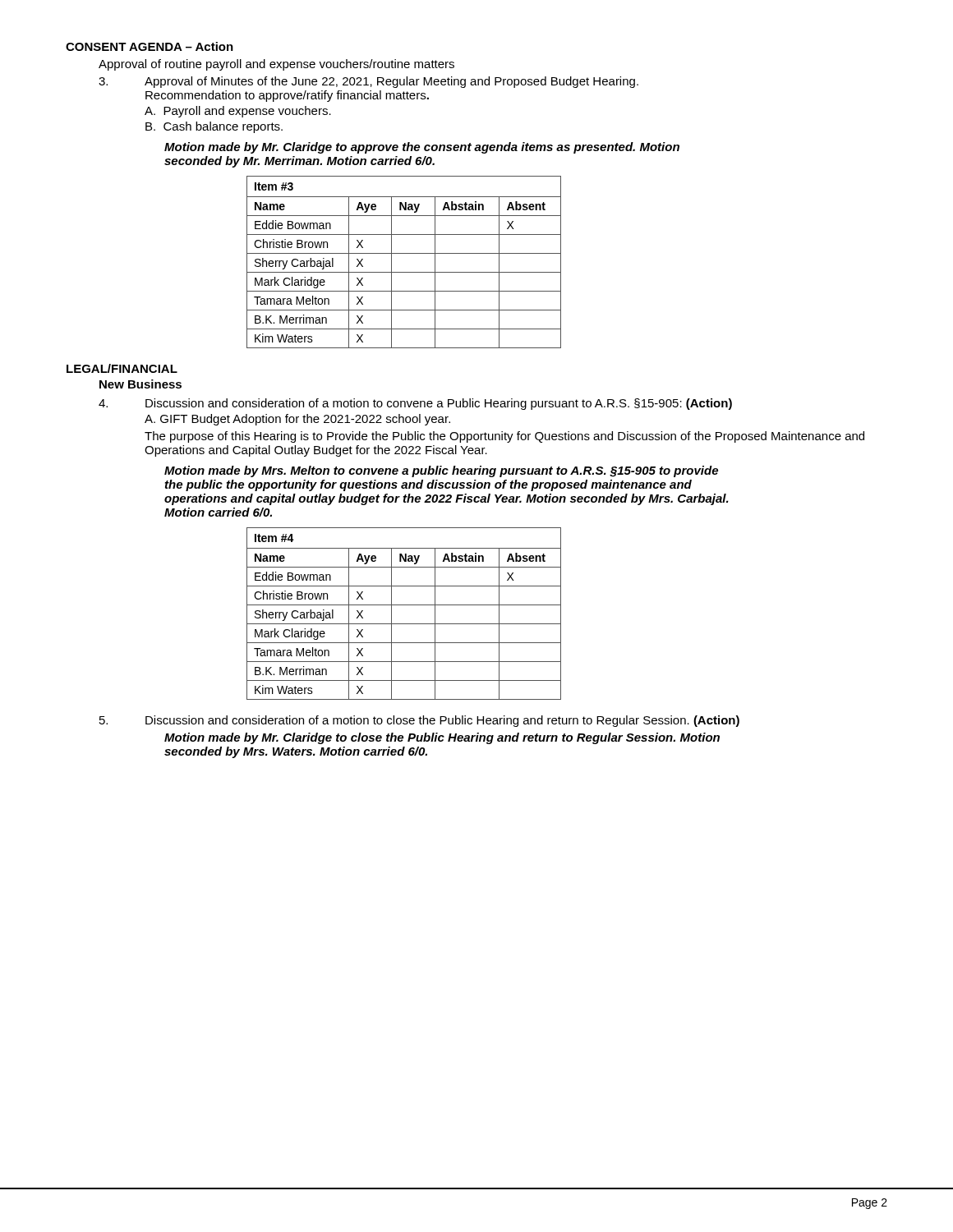Find the text block with the text "Approval of routine payroll and expense"
Image resolution: width=953 pixels, height=1232 pixels.
tap(277, 64)
